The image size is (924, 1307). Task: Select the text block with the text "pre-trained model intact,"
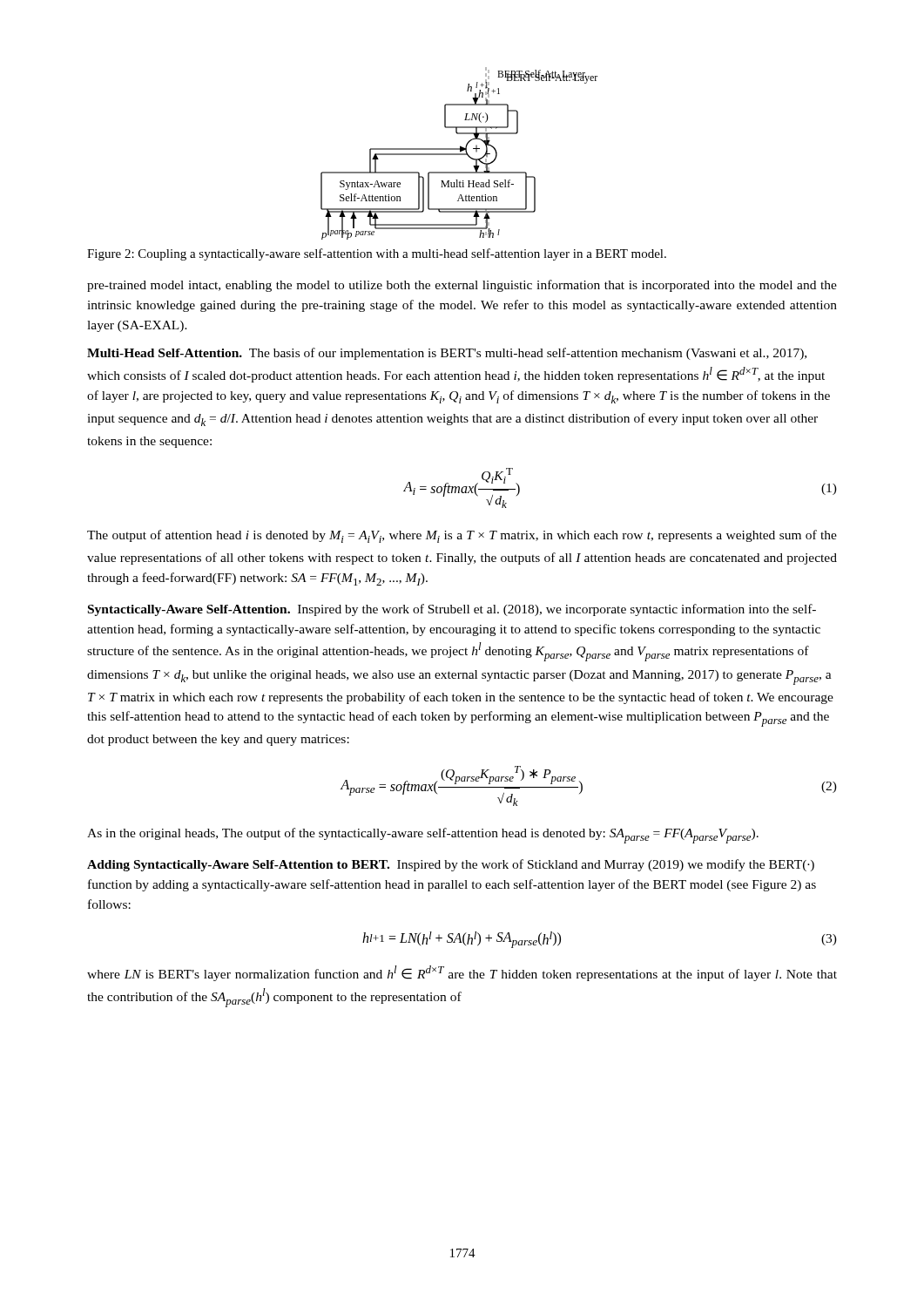point(462,304)
